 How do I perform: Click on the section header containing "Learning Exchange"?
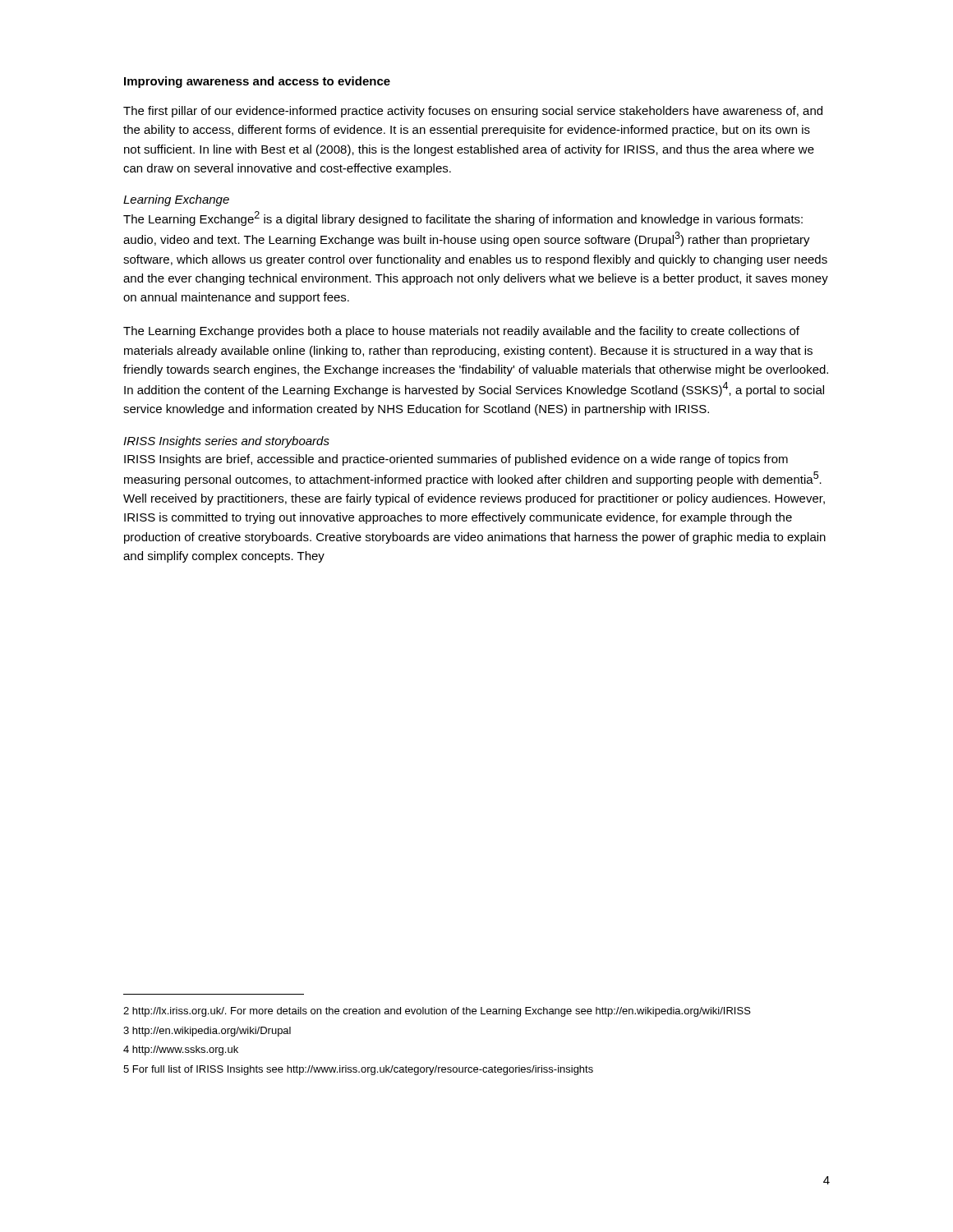[x=176, y=199]
